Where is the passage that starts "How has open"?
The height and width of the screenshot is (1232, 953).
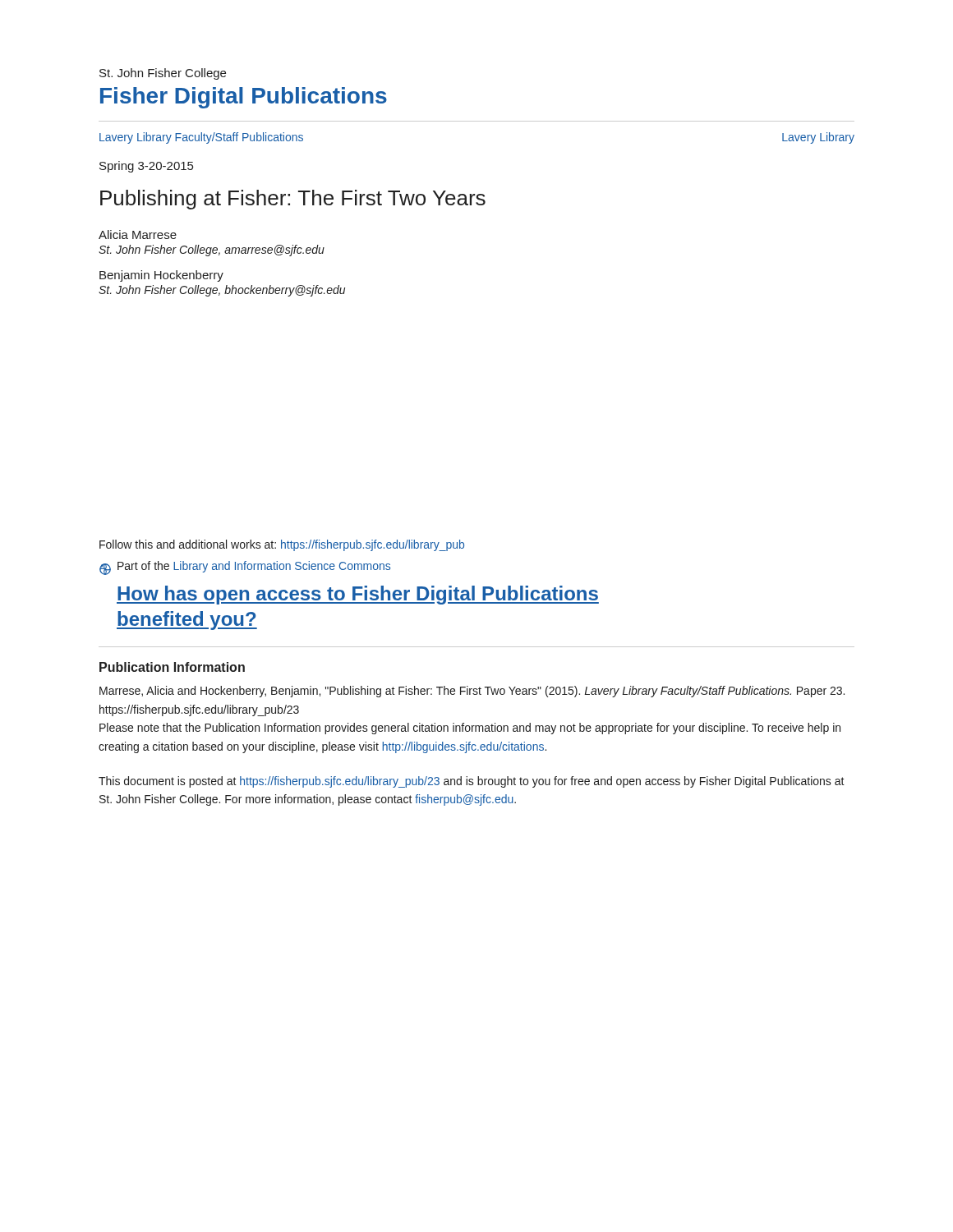coord(486,606)
